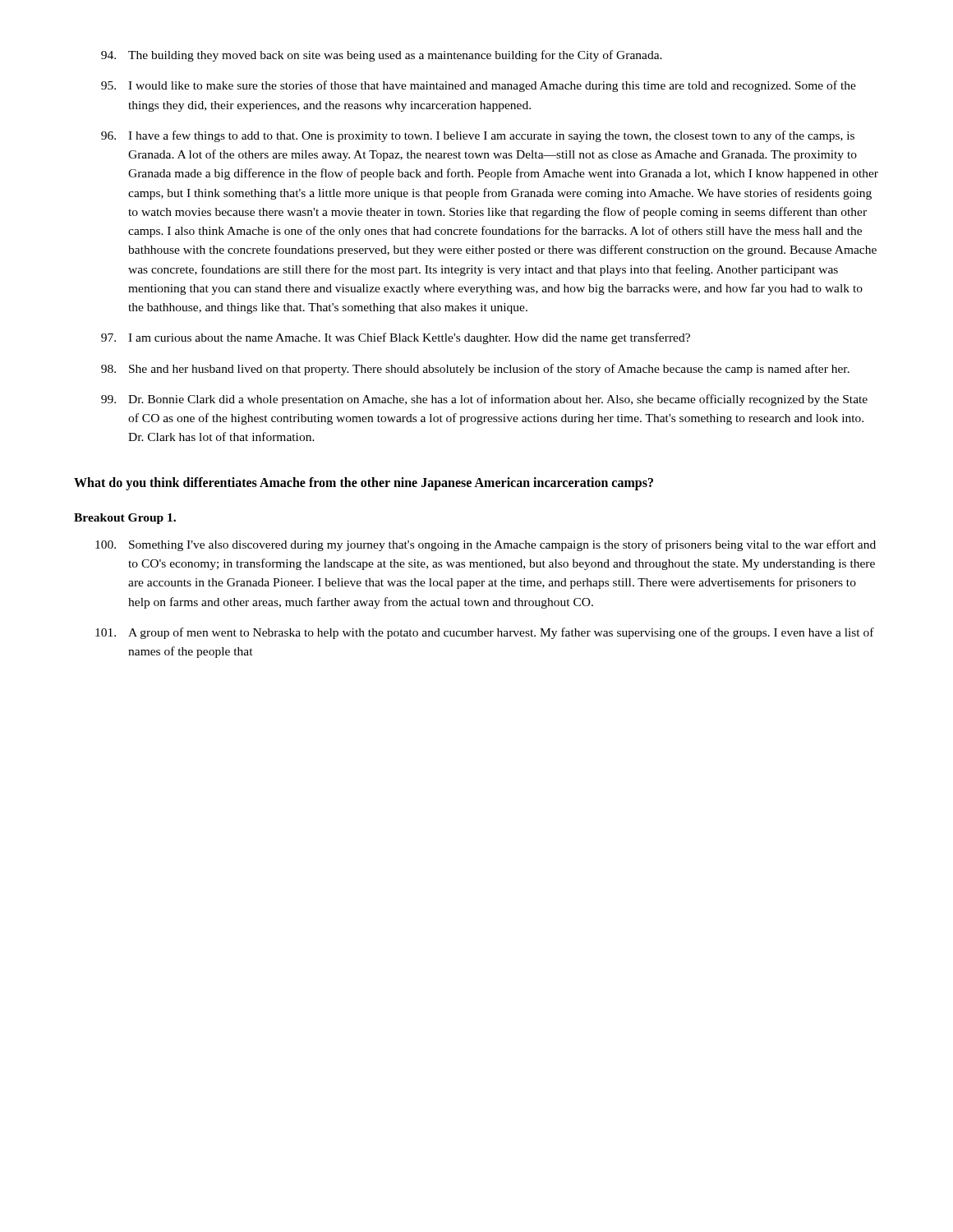Select the element starting "98. She and her husband lived on"

coord(476,368)
